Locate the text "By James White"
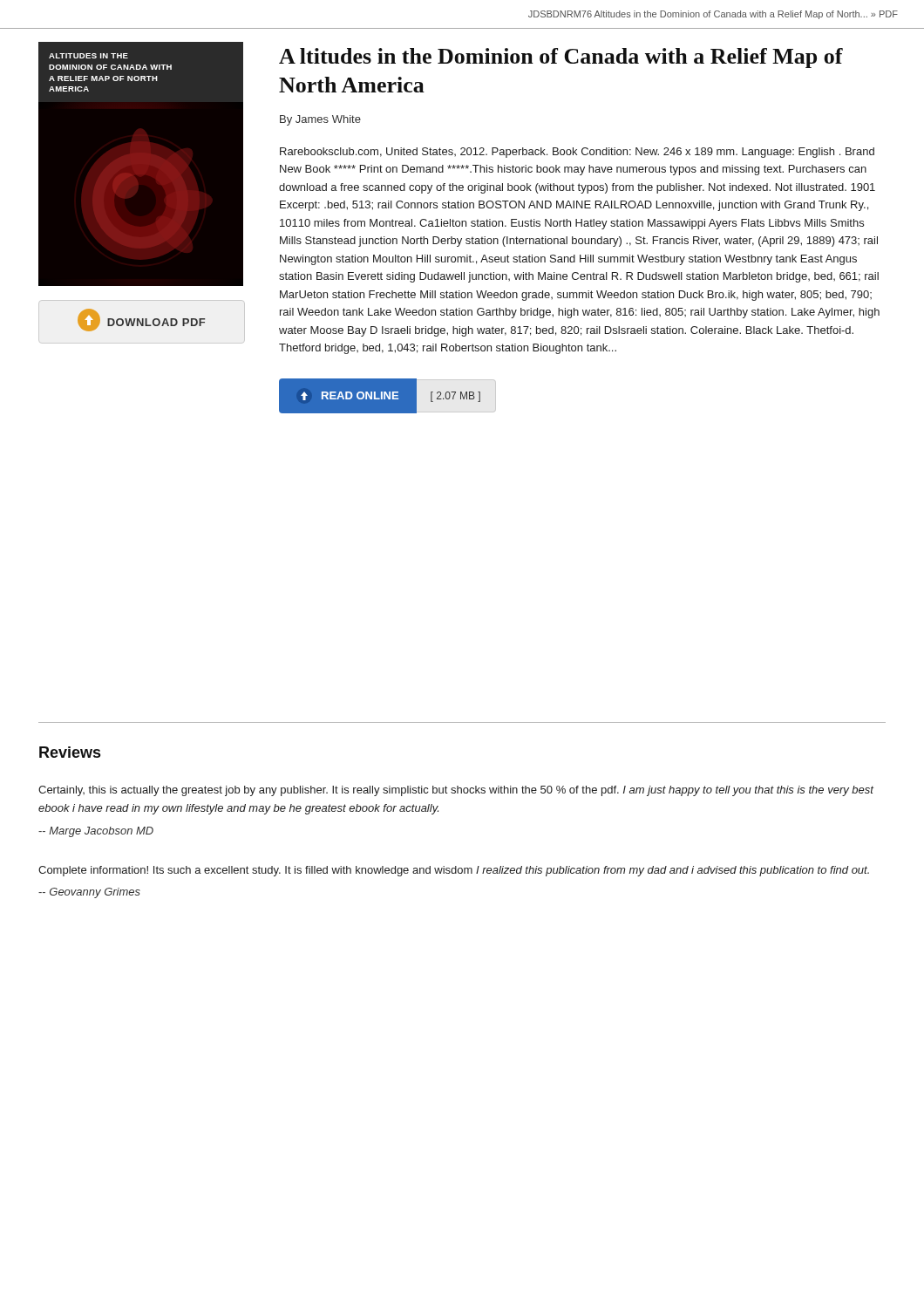 coord(320,119)
